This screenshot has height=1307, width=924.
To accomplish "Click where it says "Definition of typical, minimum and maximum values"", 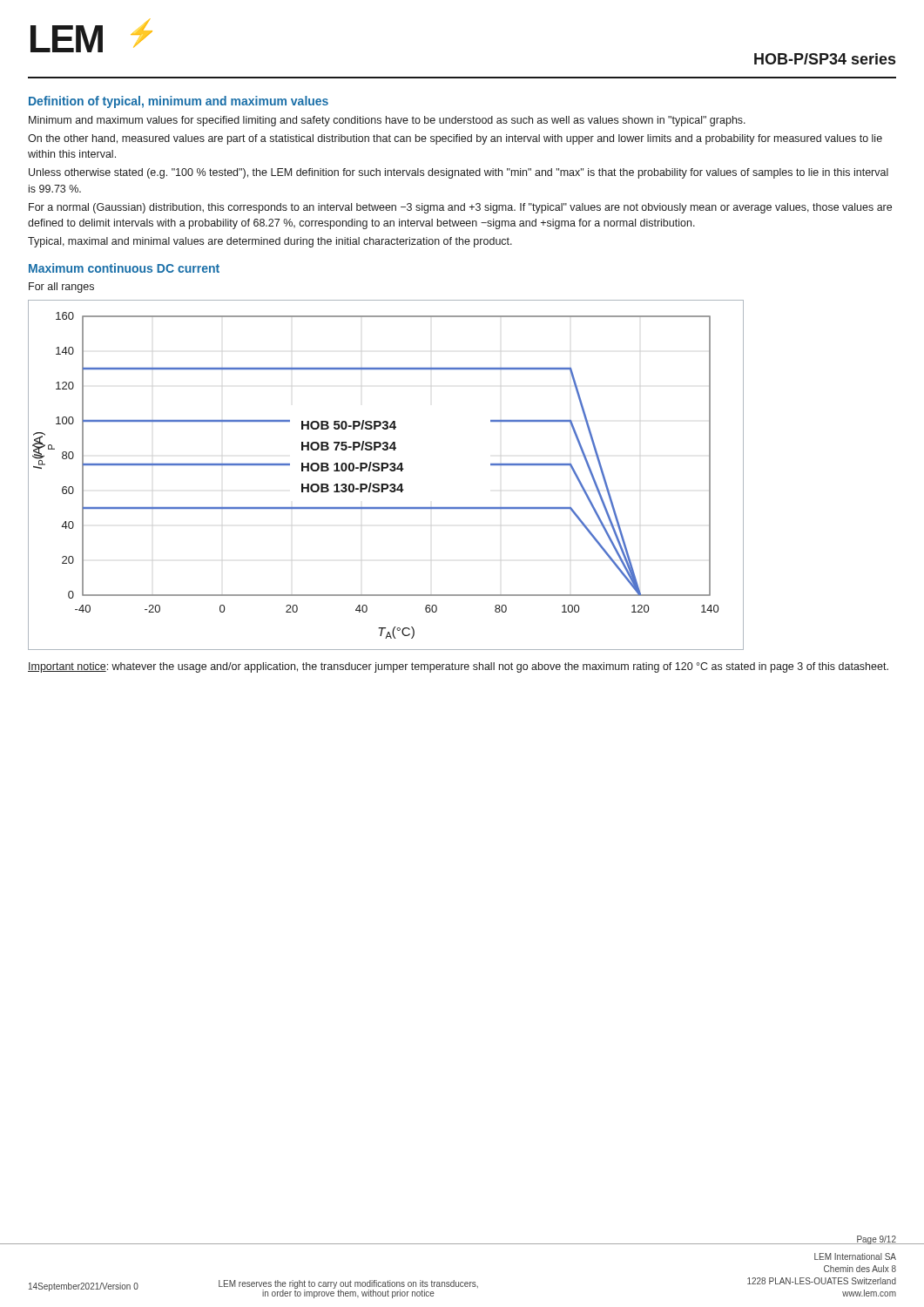I will pos(178,101).
